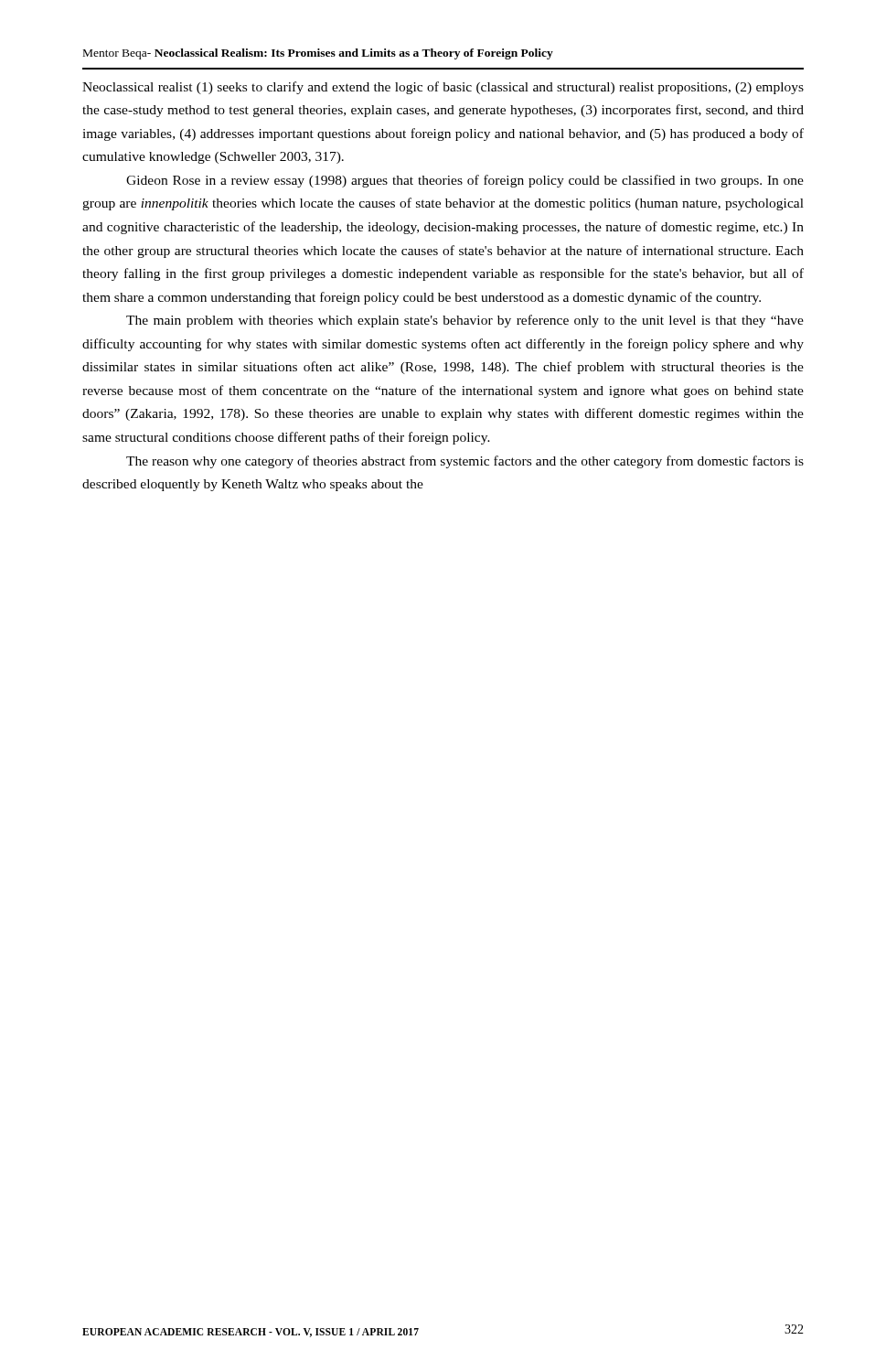Viewport: 886px width, 1372px height.
Task: Find the region starting "The main problem with theories which explain"
Action: point(443,379)
